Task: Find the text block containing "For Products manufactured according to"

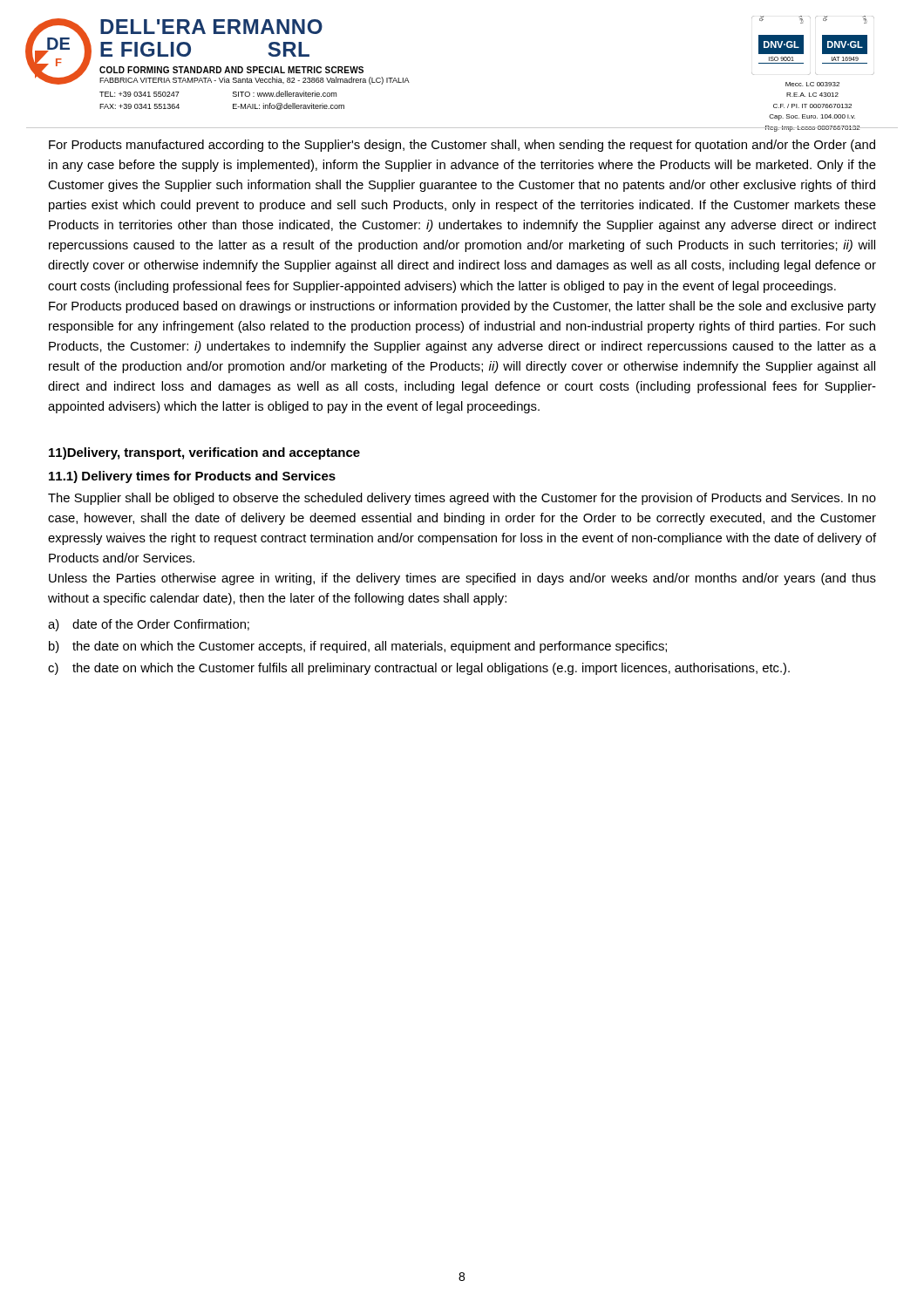Action: pos(462,276)
